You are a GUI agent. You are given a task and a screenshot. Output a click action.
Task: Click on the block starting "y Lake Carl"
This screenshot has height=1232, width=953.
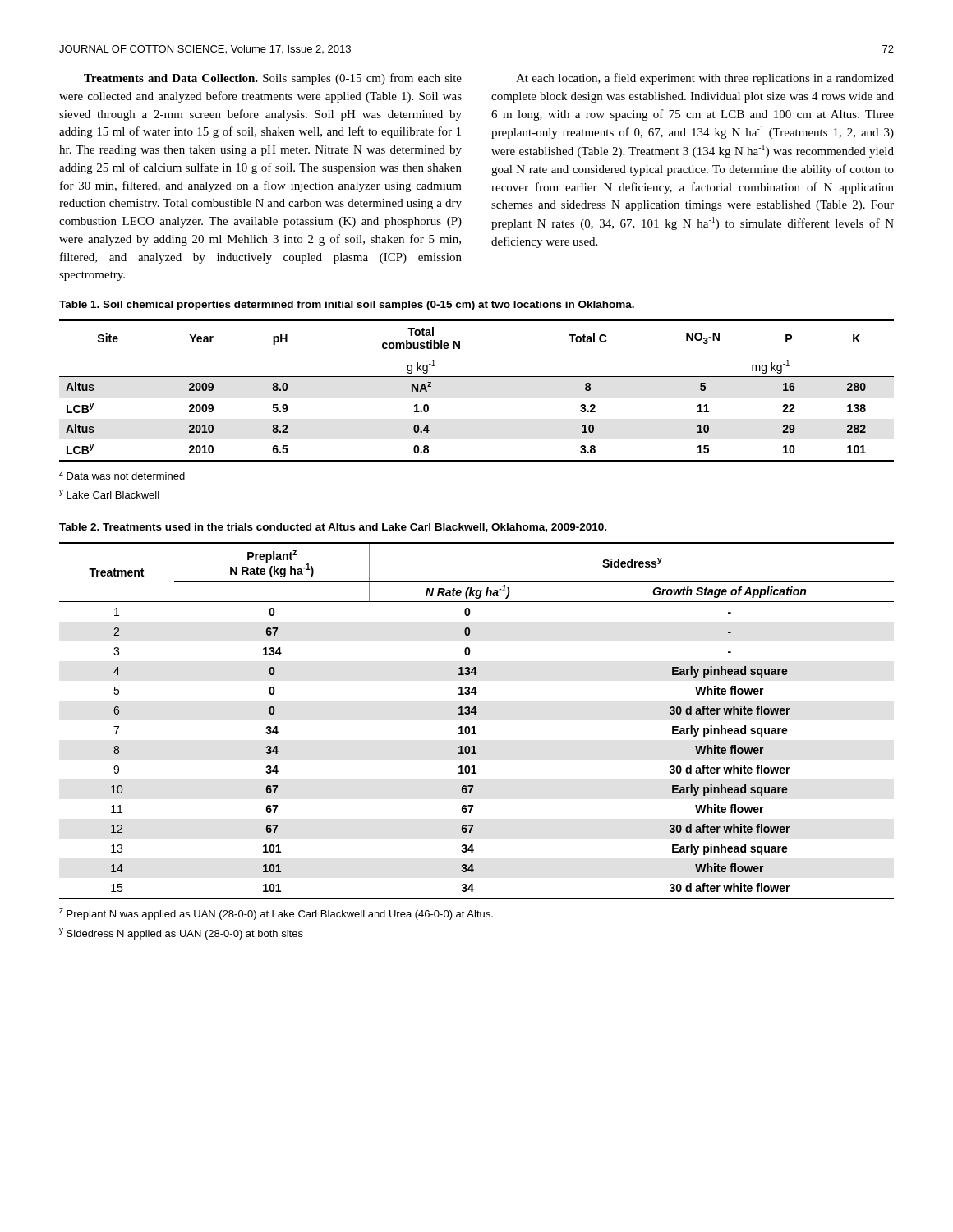(x=109, y=494)
